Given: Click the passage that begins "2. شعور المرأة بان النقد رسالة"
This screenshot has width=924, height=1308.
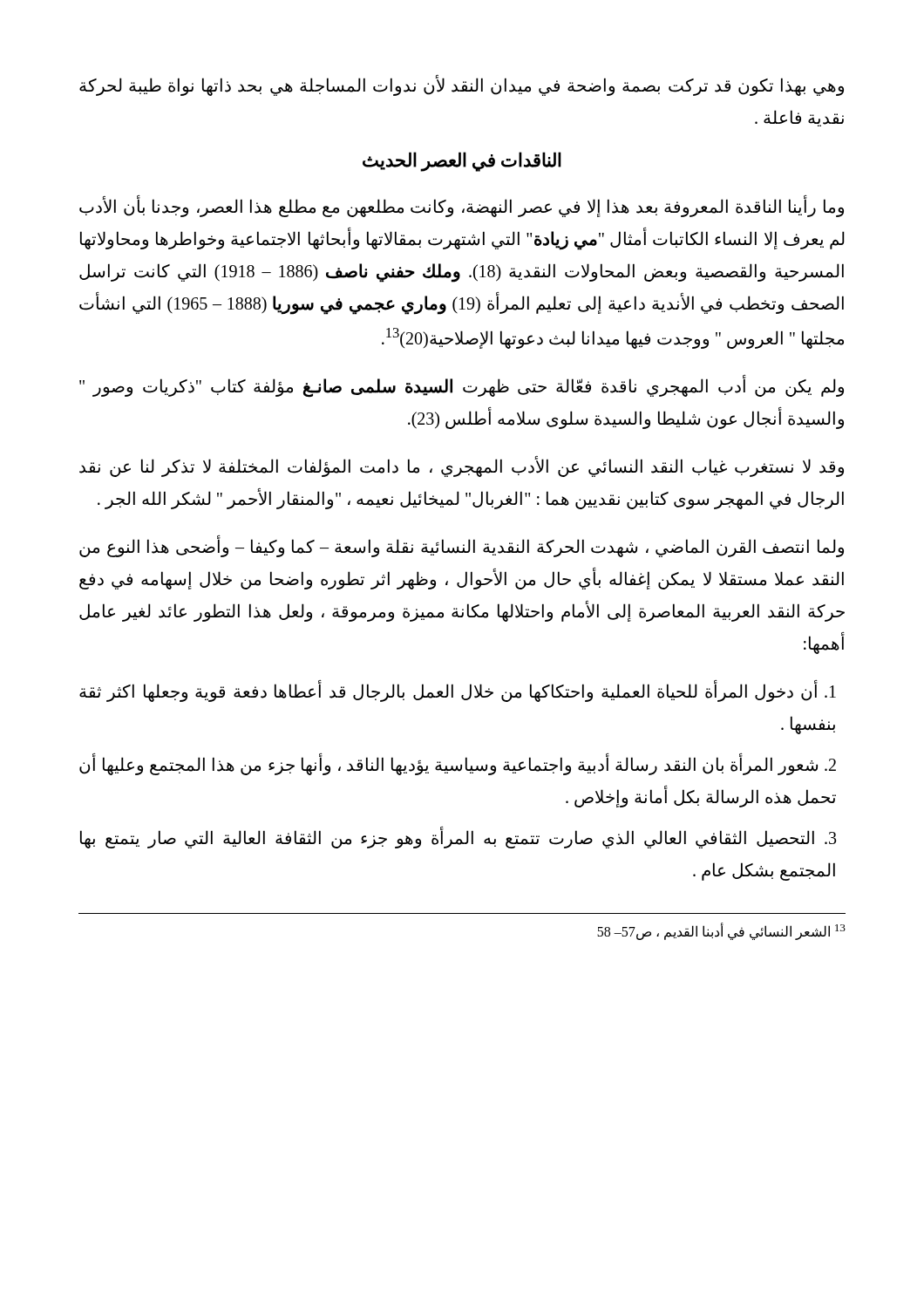Looking at the screenshot, I should [x=458, y=781].
